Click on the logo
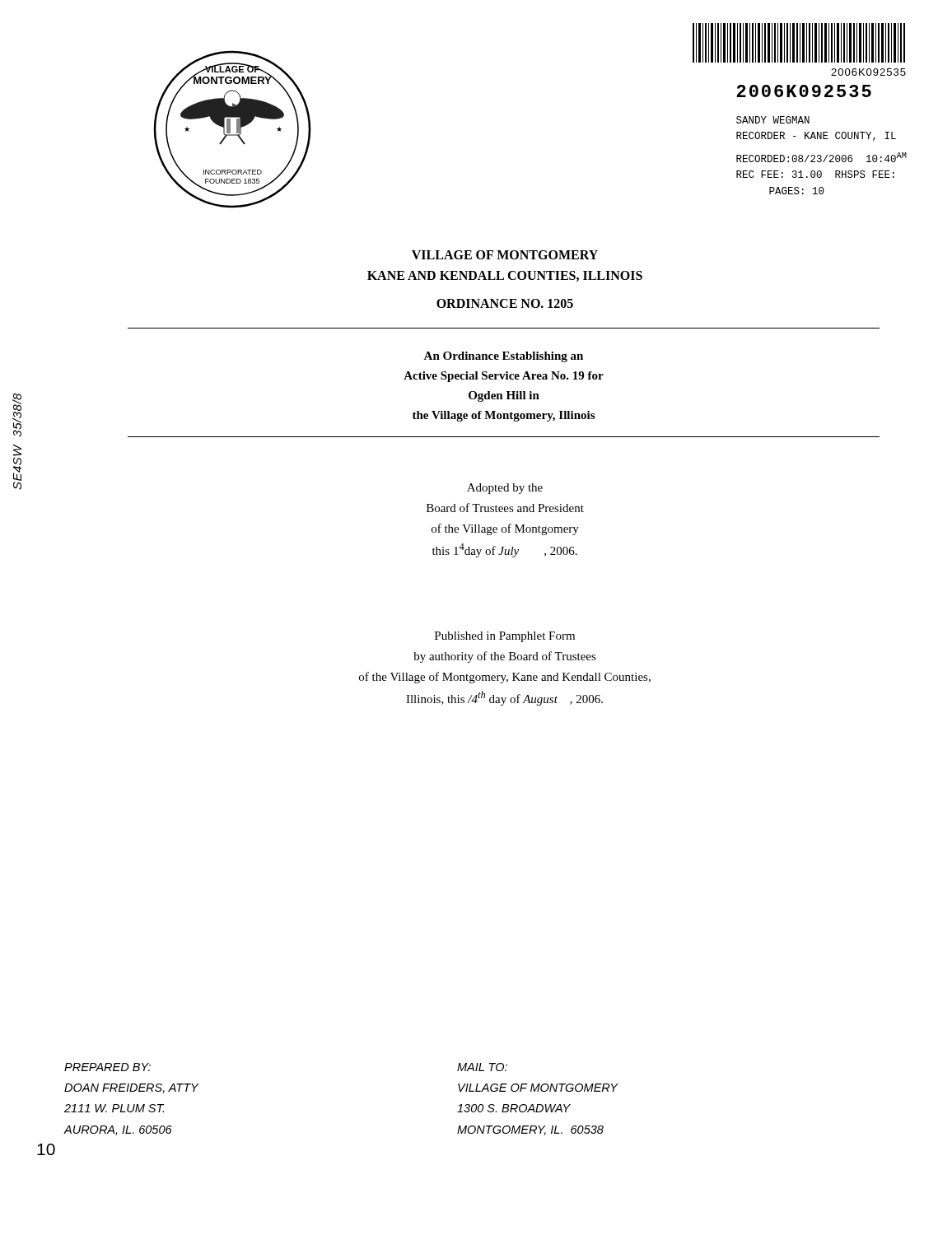The image size is (952, 1235). click(x=233, y=131)
